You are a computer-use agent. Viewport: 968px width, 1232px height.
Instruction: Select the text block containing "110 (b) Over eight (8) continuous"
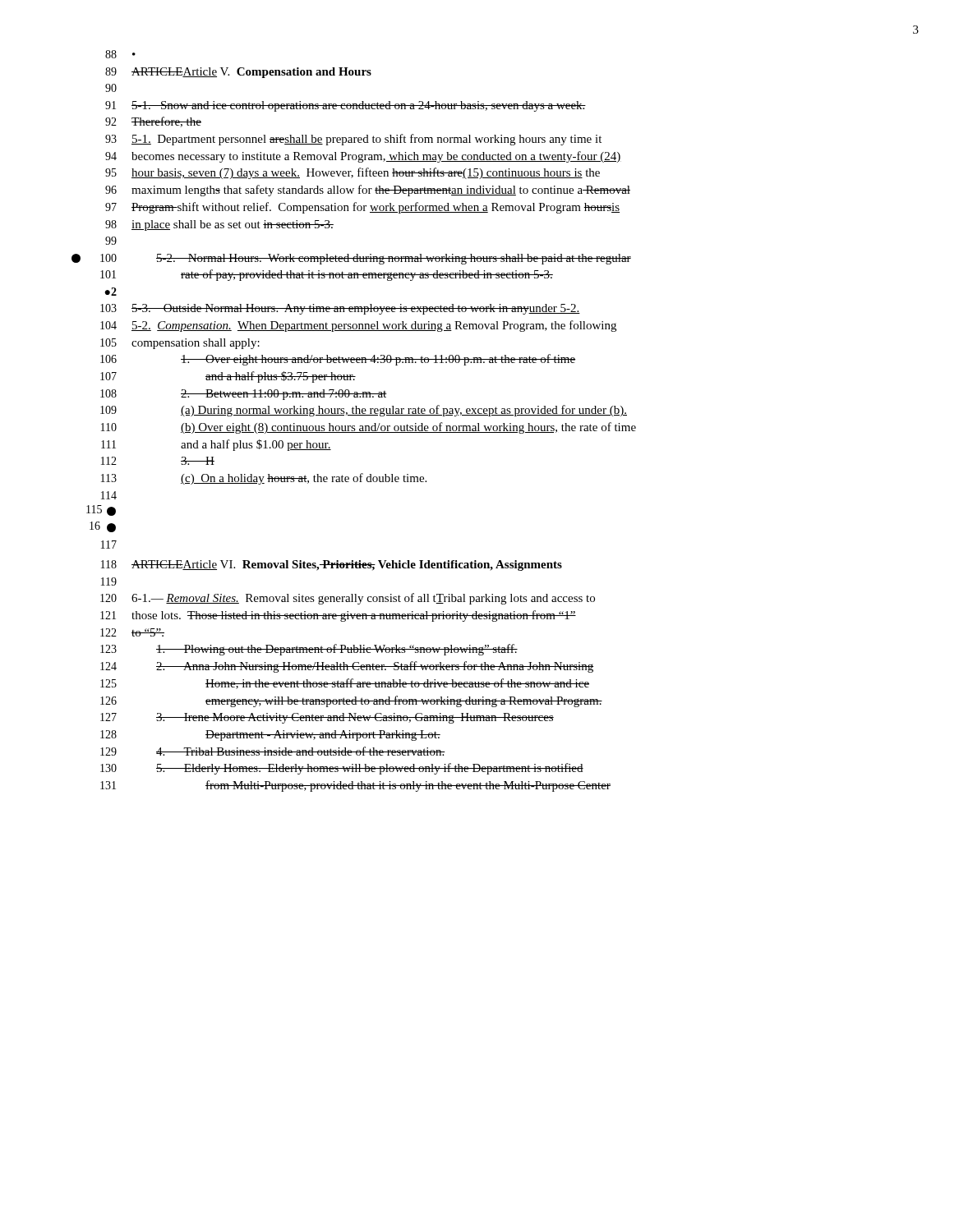[x=500, y=427]
